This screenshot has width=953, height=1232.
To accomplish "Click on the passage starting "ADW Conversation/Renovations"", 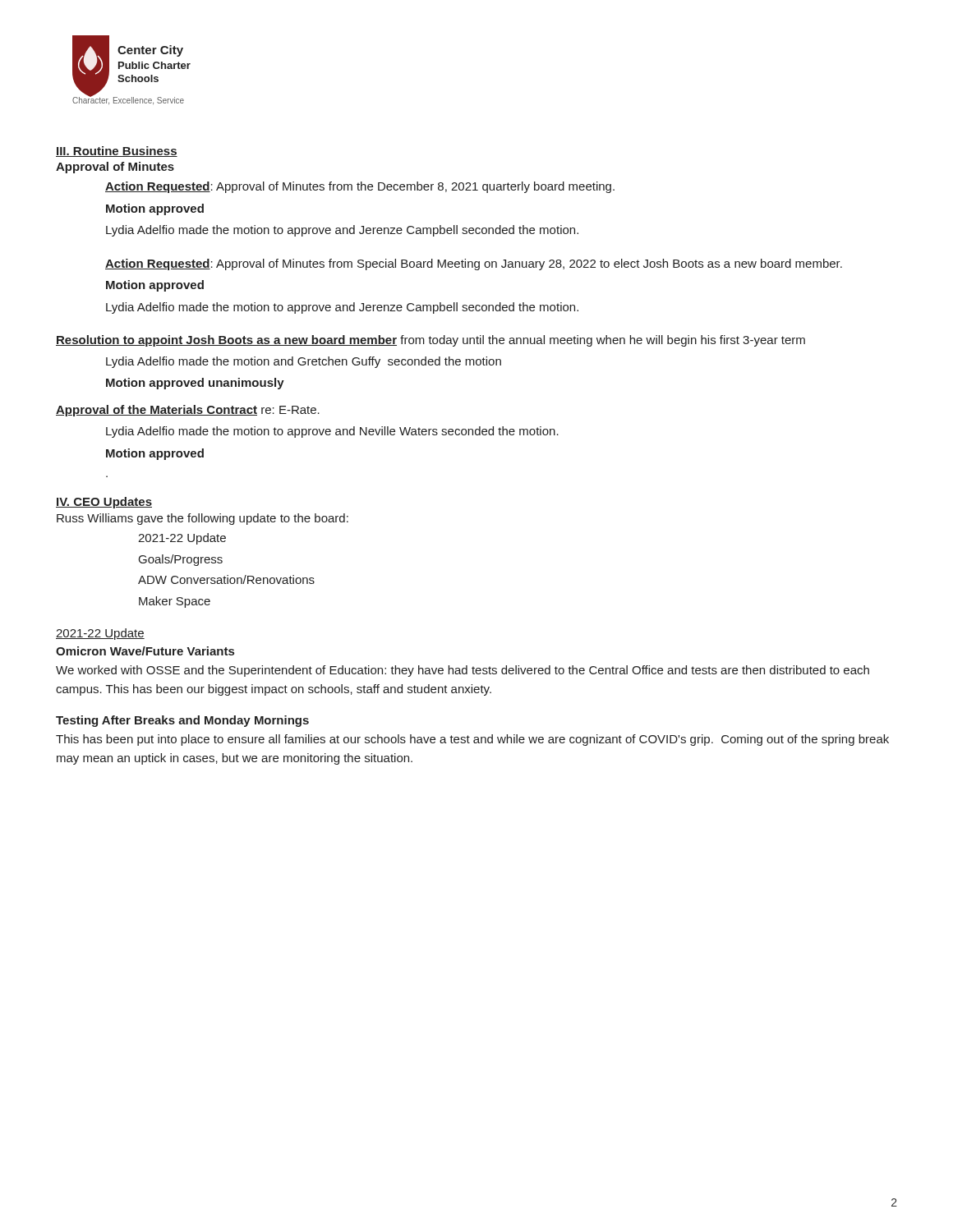I will [226, 579].
